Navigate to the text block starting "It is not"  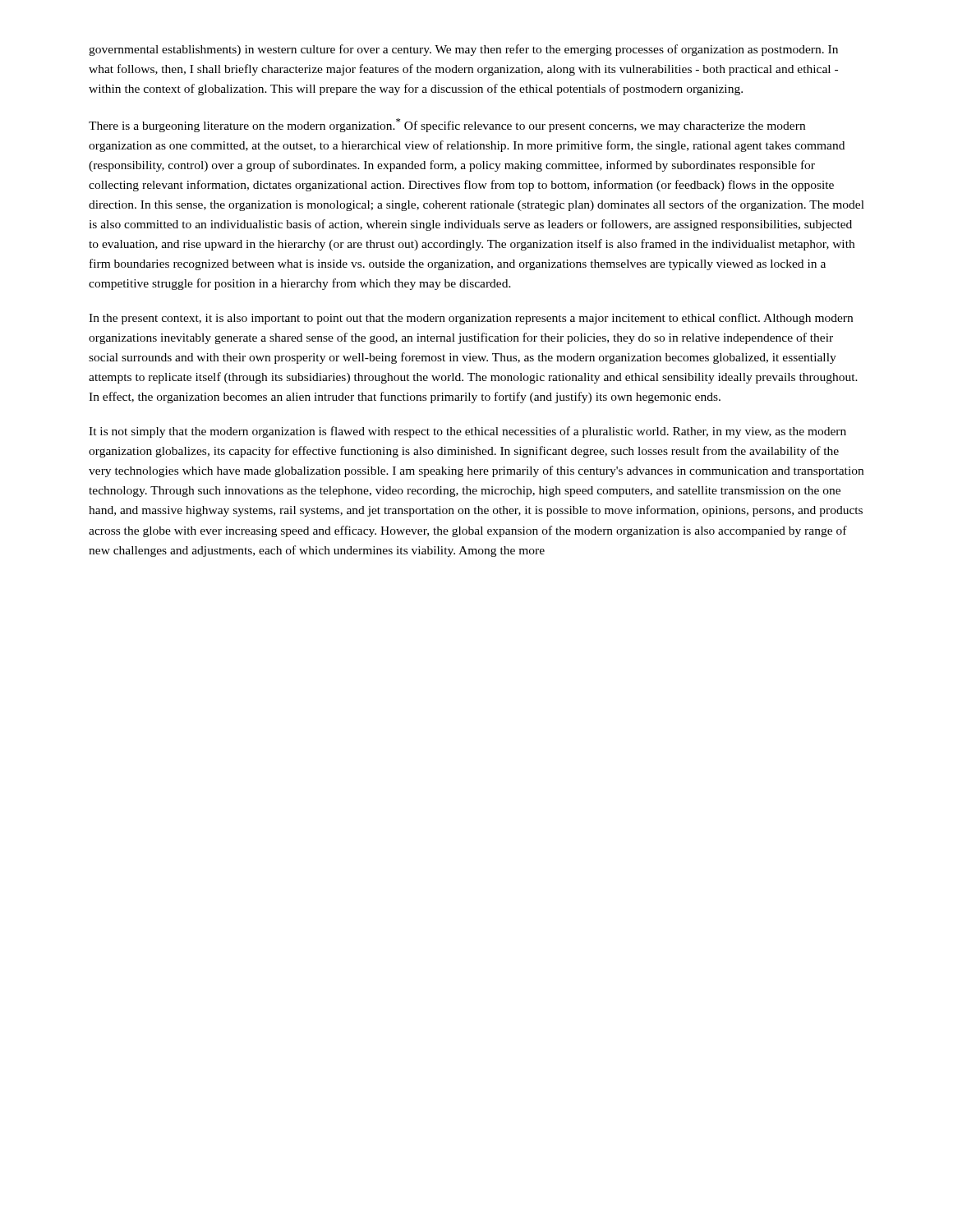coord(476,491)
